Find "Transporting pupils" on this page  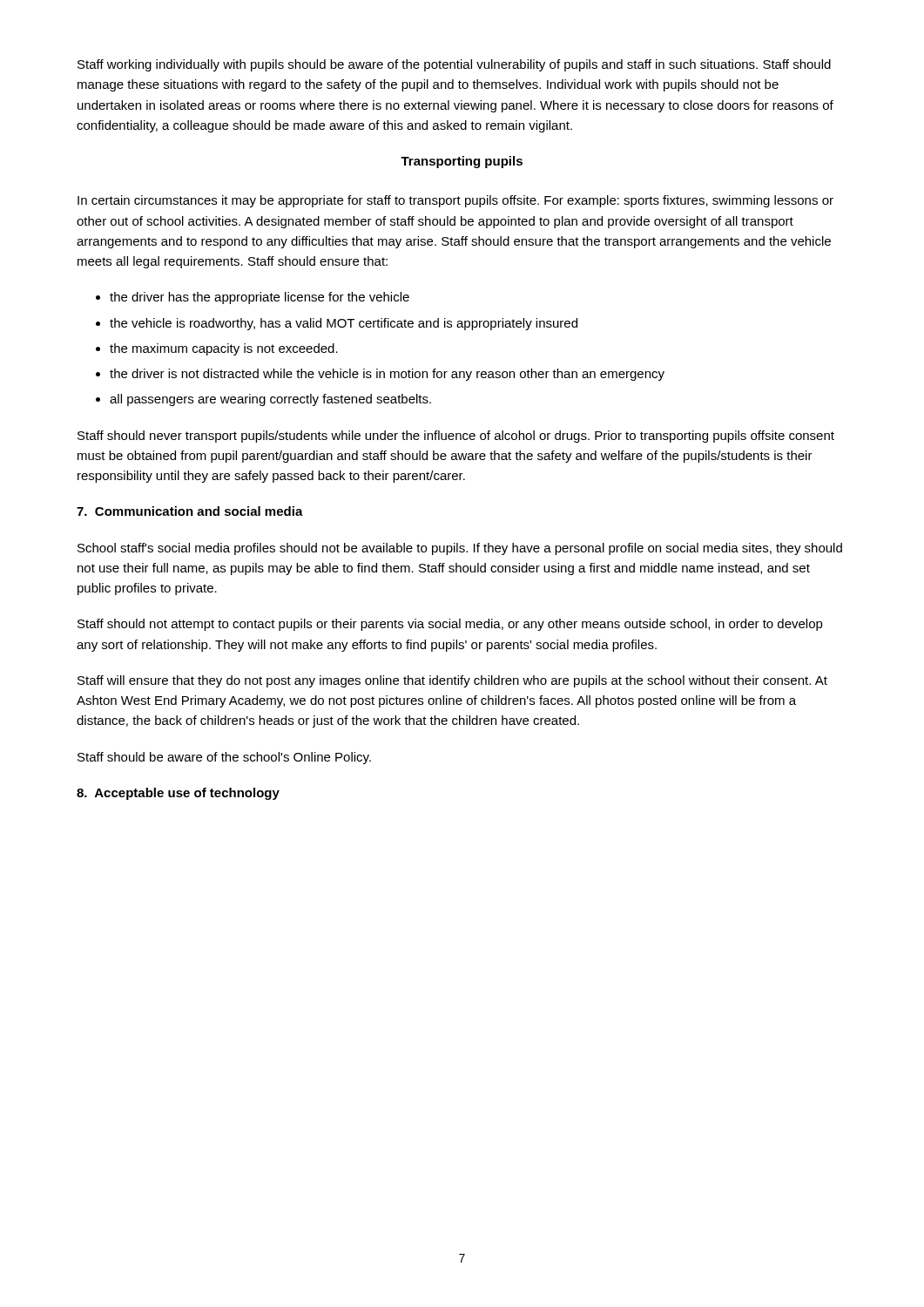click(462, 161)
